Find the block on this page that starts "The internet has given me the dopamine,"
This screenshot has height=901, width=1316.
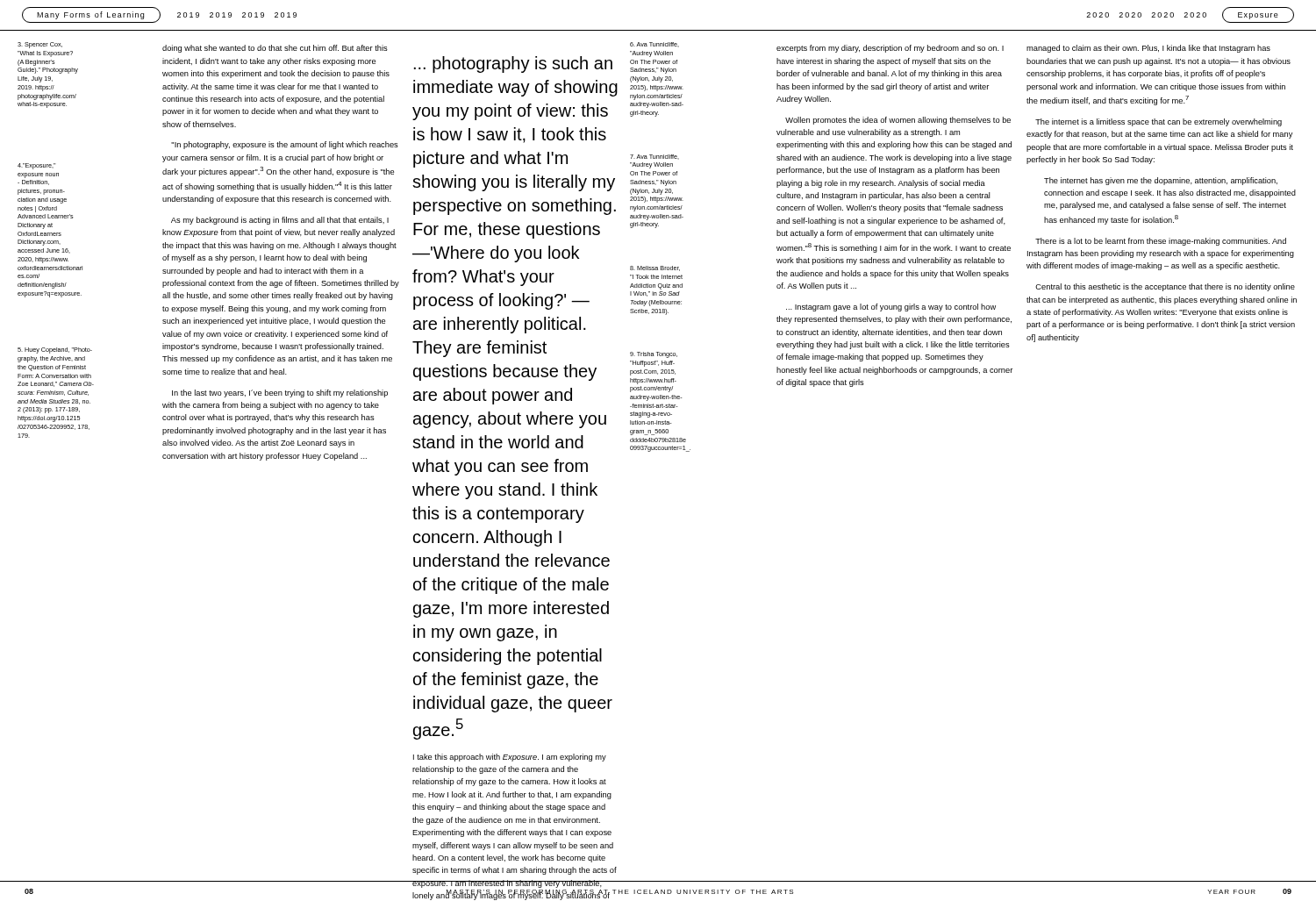[x=1171, y=200]
